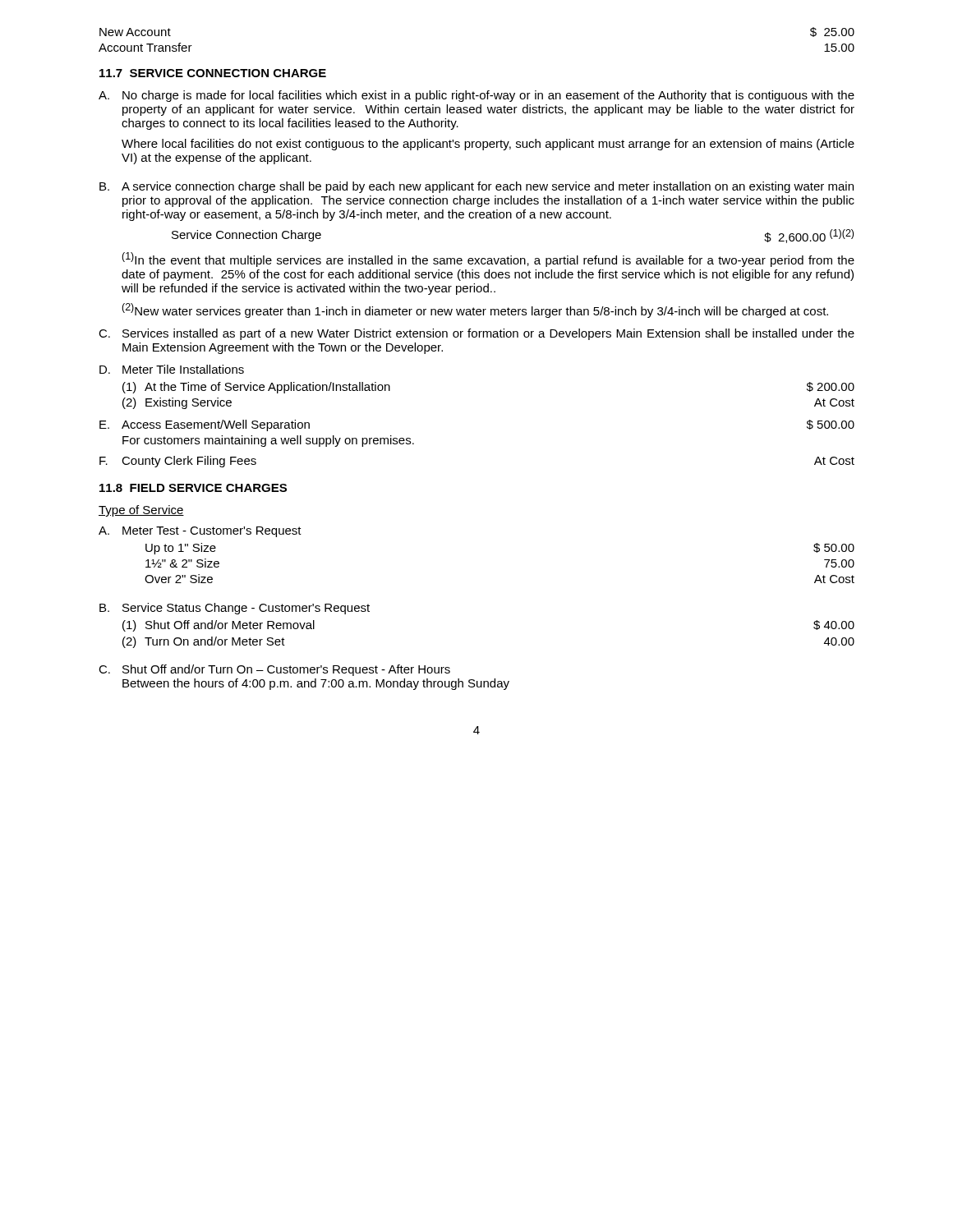The width and height of the screenshot is (953, 1232).
Task: Point to the text block starting "11.8 FIELD SERVICE CHARGES"
Action: click(x=193, y=487)
